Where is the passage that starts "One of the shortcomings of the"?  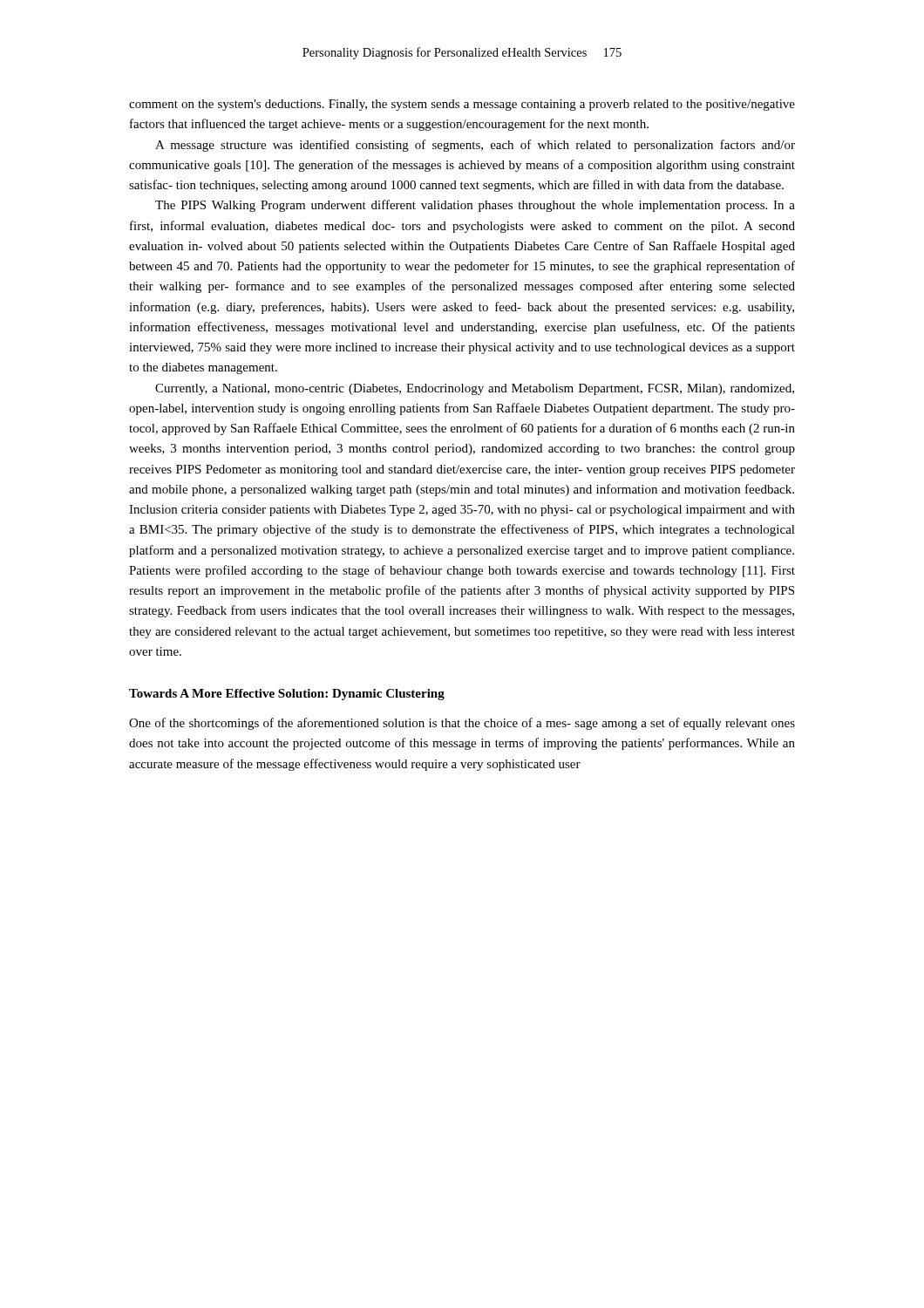462,744
